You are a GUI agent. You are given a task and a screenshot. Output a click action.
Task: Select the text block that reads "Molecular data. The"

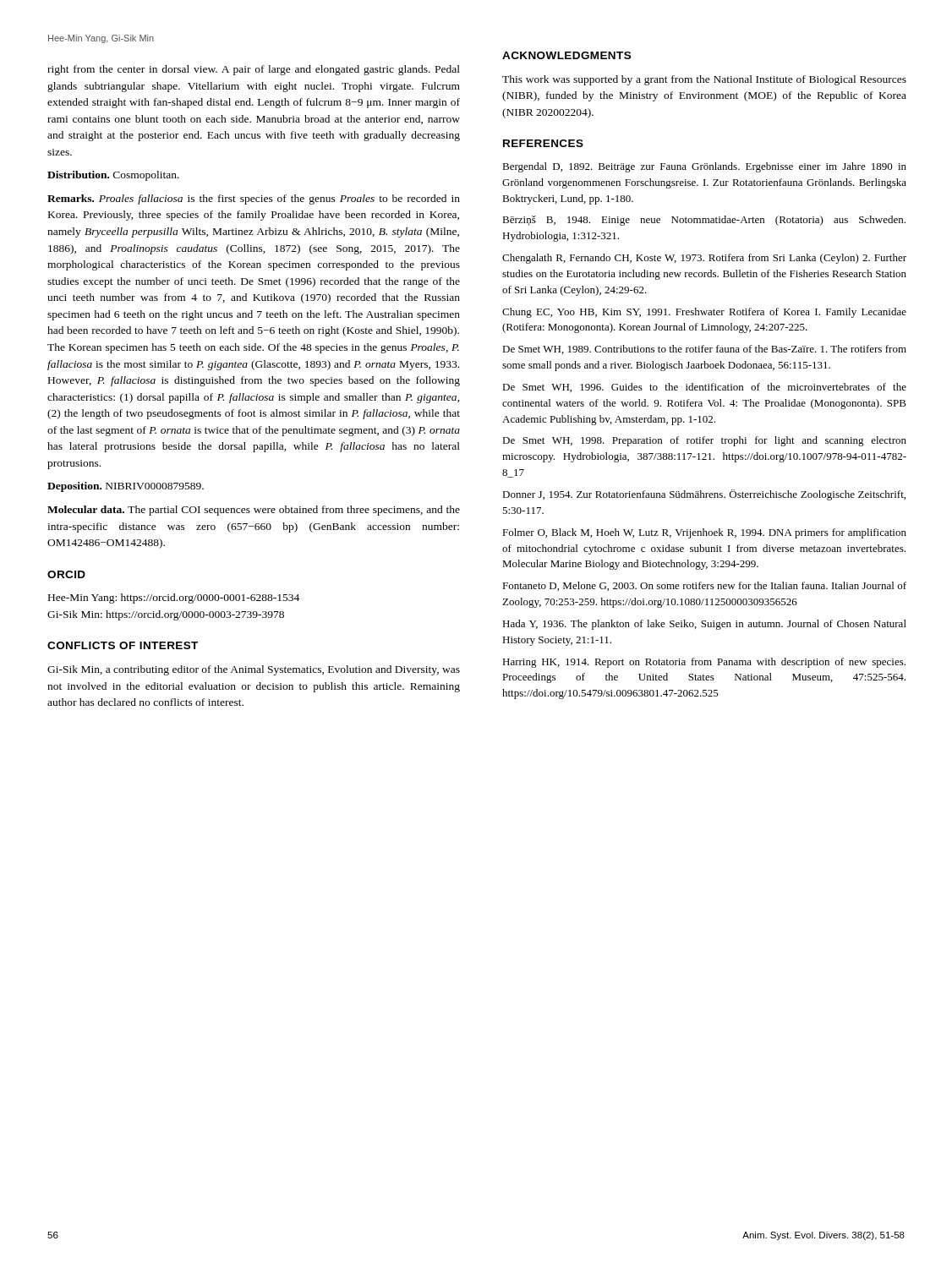[254, 526]
